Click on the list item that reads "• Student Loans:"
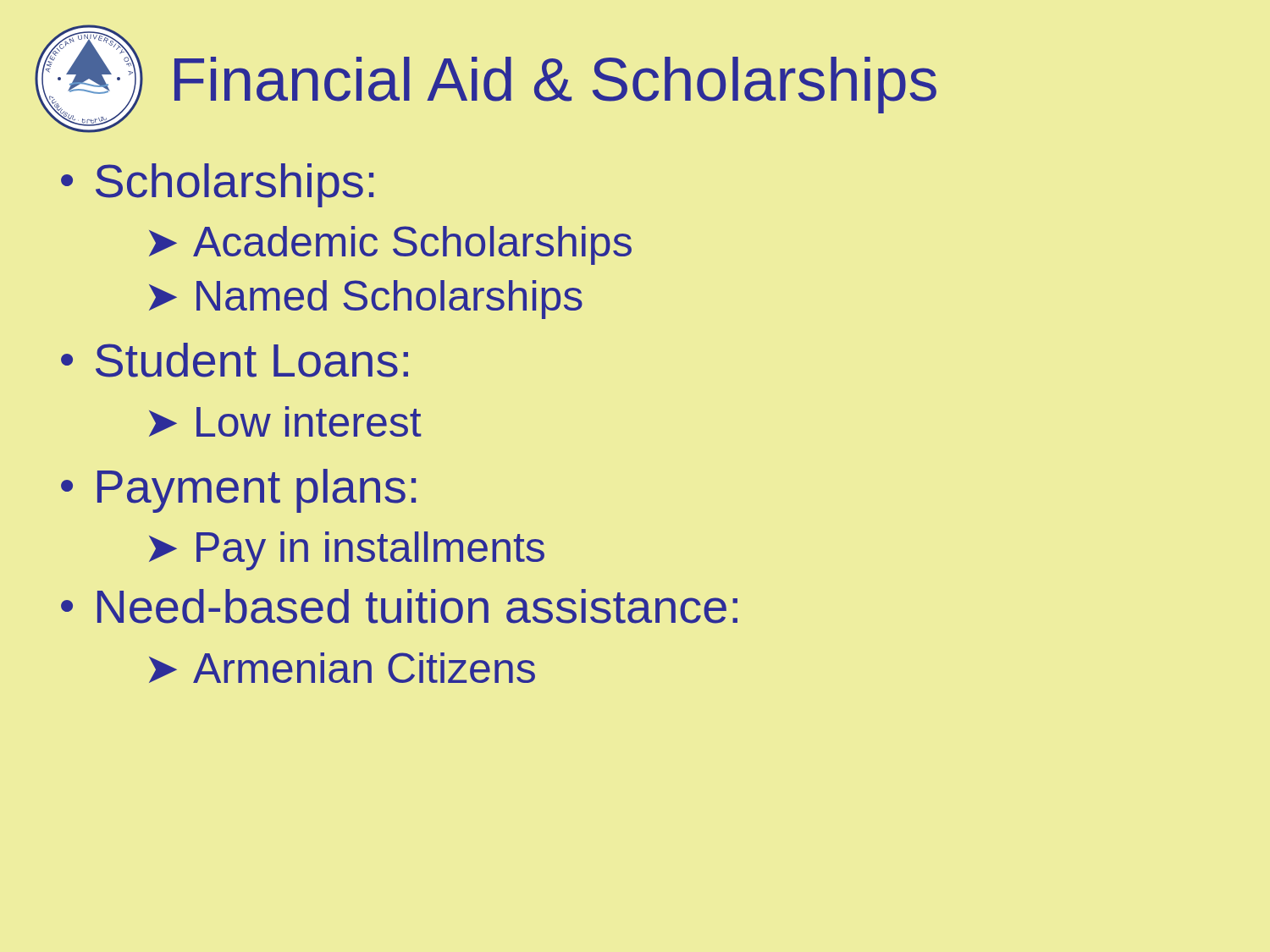Screen dimensions: 952x1270 (235, 360)
